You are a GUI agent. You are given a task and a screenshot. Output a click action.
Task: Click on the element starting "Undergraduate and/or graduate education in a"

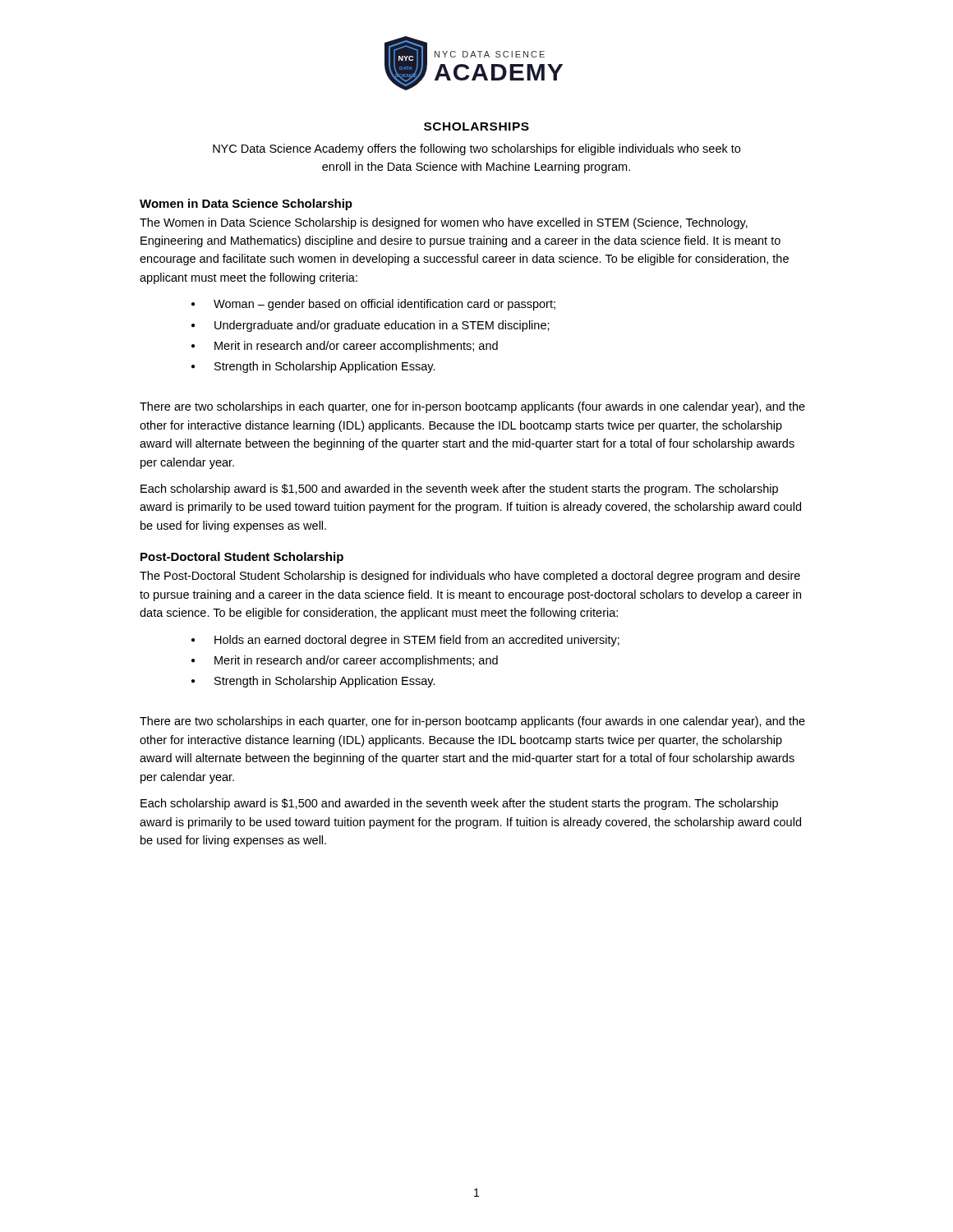[x=382, y=325]
